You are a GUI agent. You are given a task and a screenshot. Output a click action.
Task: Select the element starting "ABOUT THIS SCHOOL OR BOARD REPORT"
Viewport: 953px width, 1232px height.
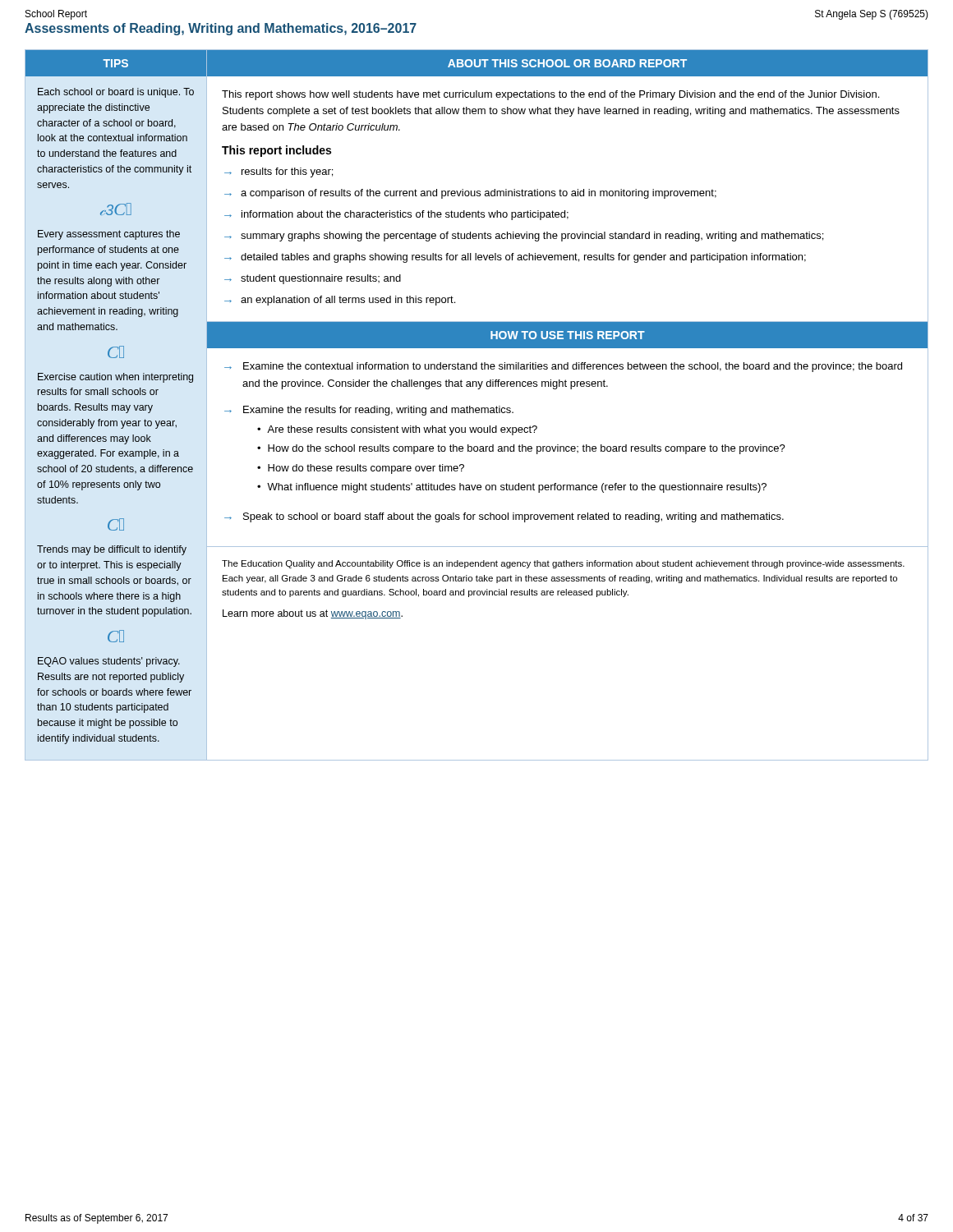point(567,63)
